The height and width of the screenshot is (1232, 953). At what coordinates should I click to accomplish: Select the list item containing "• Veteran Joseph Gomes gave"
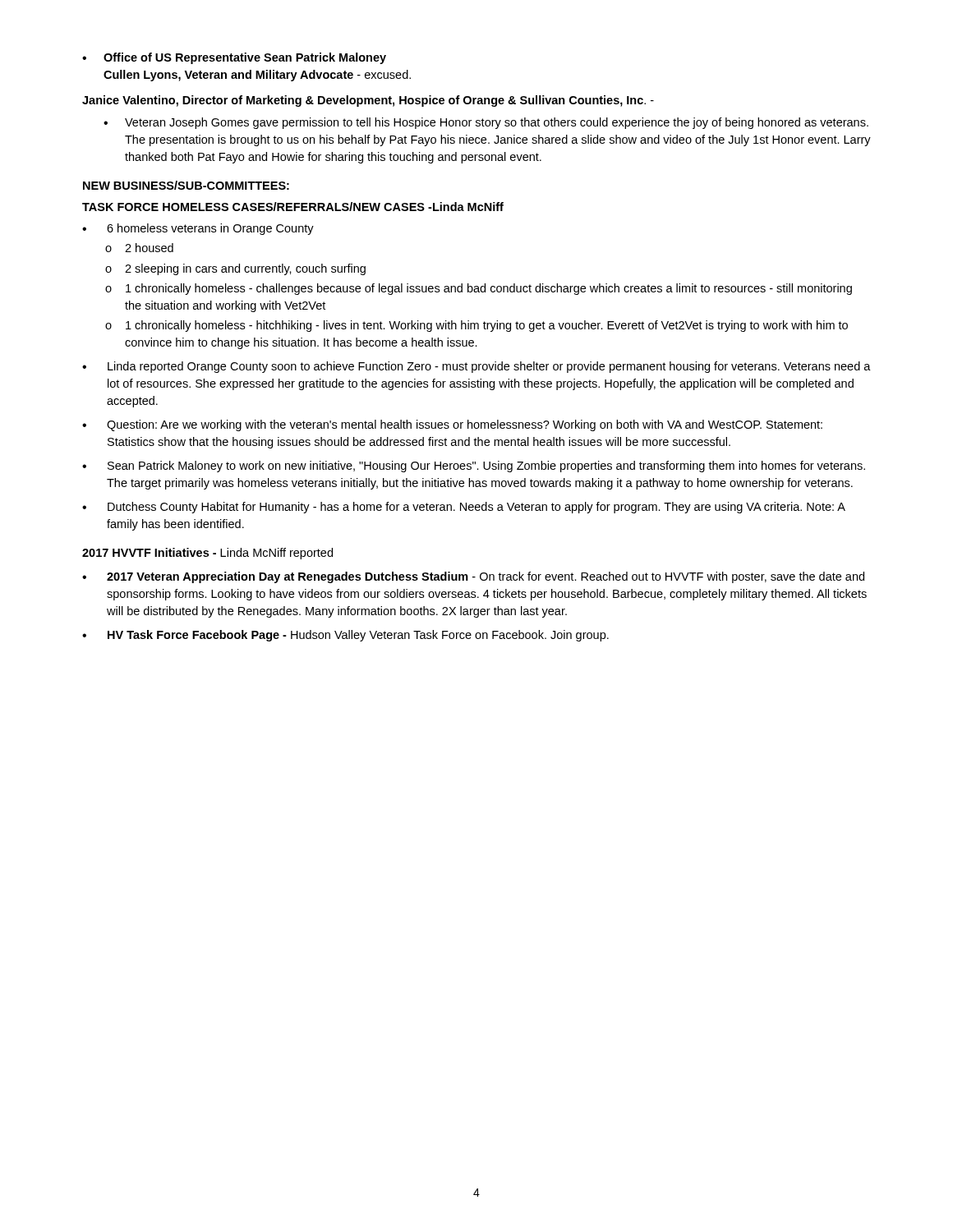point(487,140)
